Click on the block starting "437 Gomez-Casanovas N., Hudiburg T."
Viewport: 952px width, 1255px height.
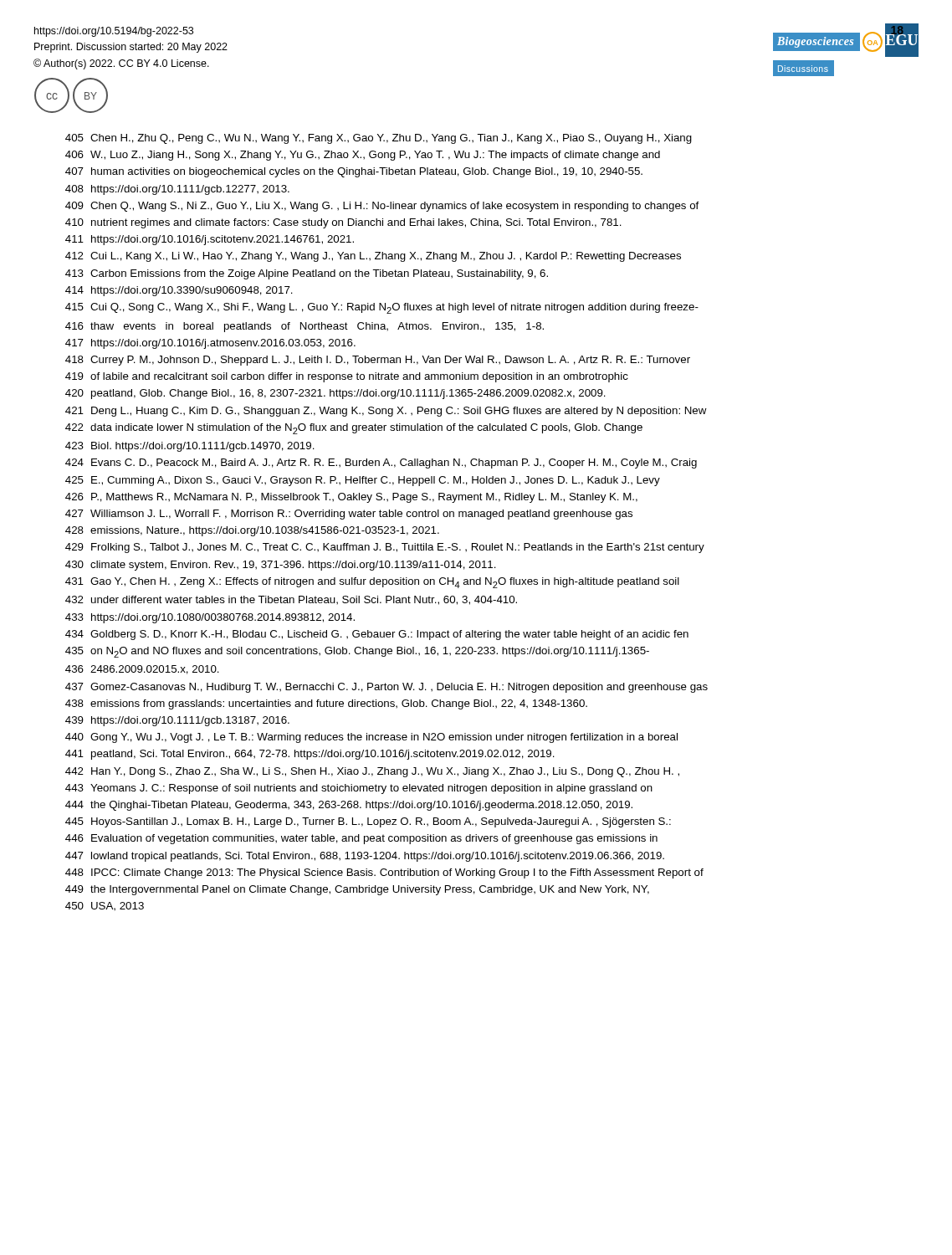476,687
